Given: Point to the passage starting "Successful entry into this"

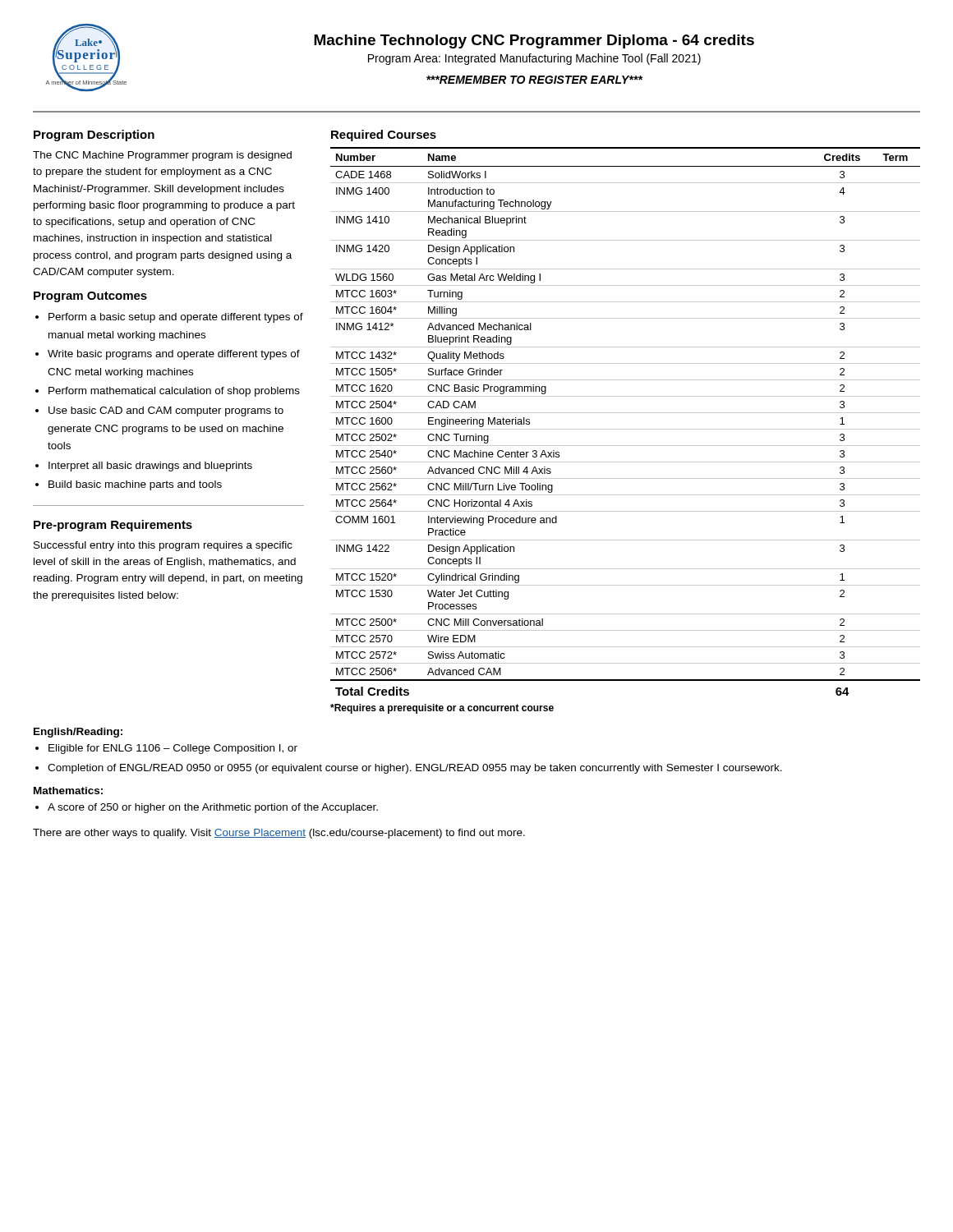Looking at the screenshot, I should pos(168,570).
